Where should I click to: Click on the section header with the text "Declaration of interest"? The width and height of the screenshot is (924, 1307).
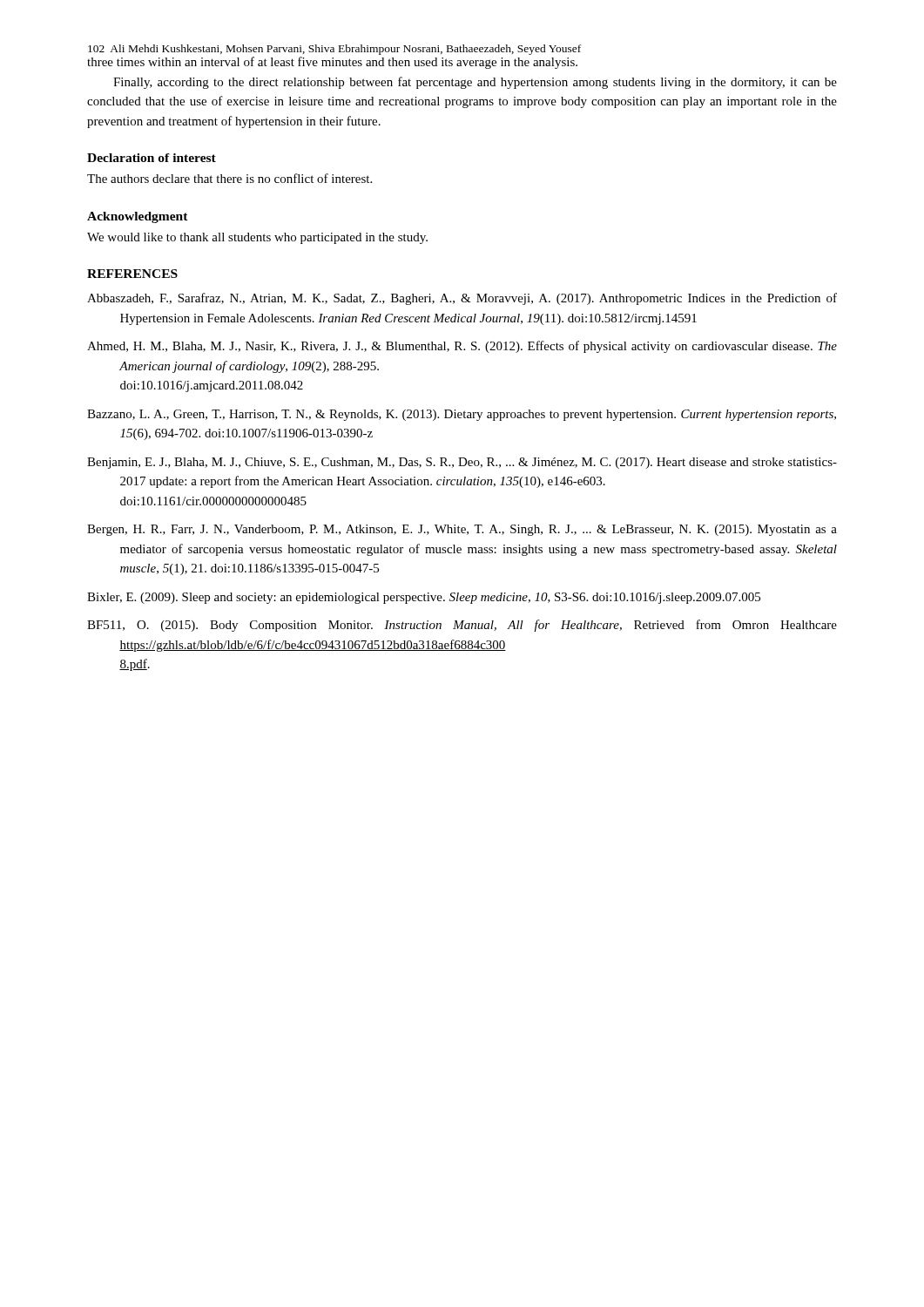[x=151, y=157]
